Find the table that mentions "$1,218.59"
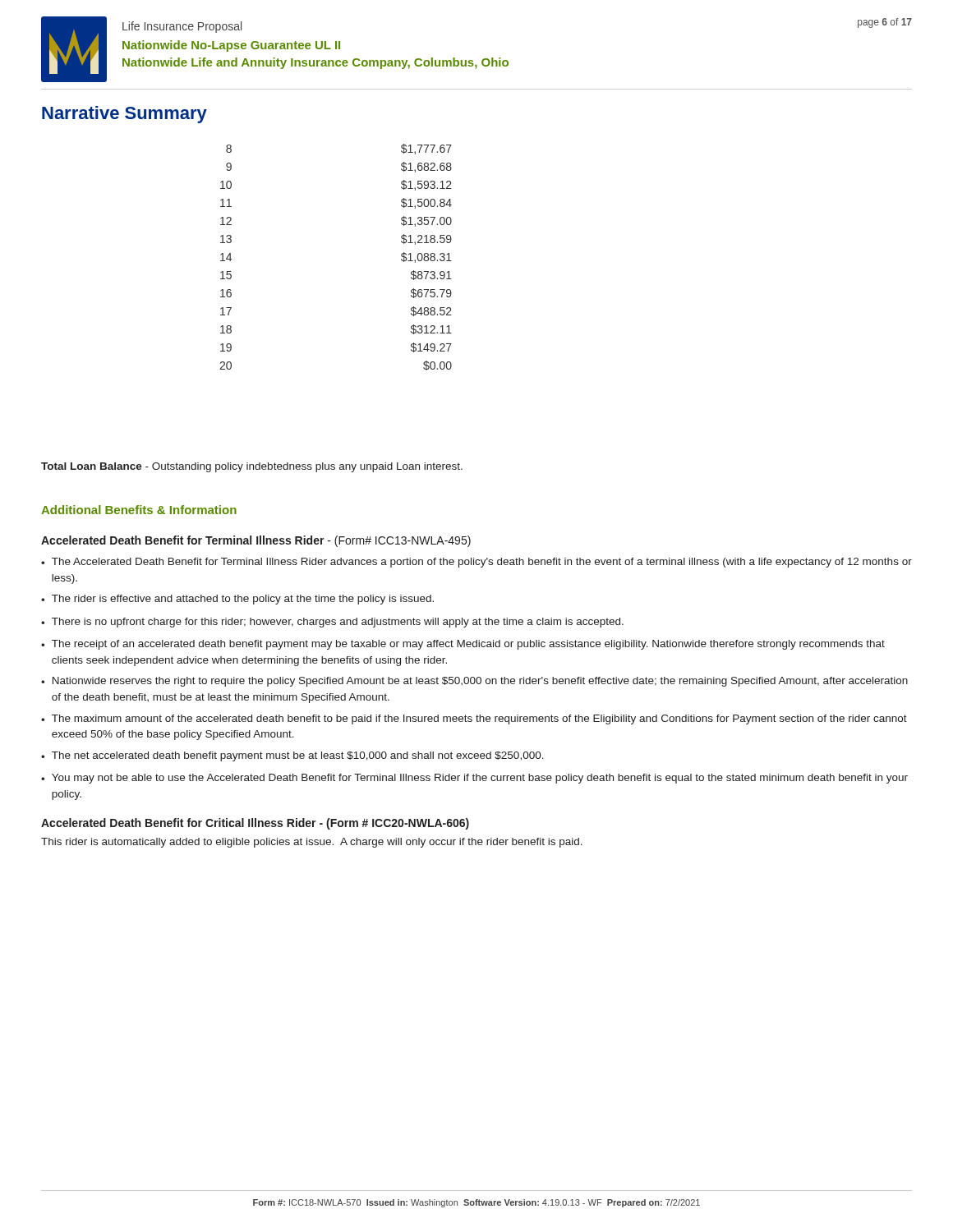Viewport: 953px width, 1232px height. click(x=246, y=257)
